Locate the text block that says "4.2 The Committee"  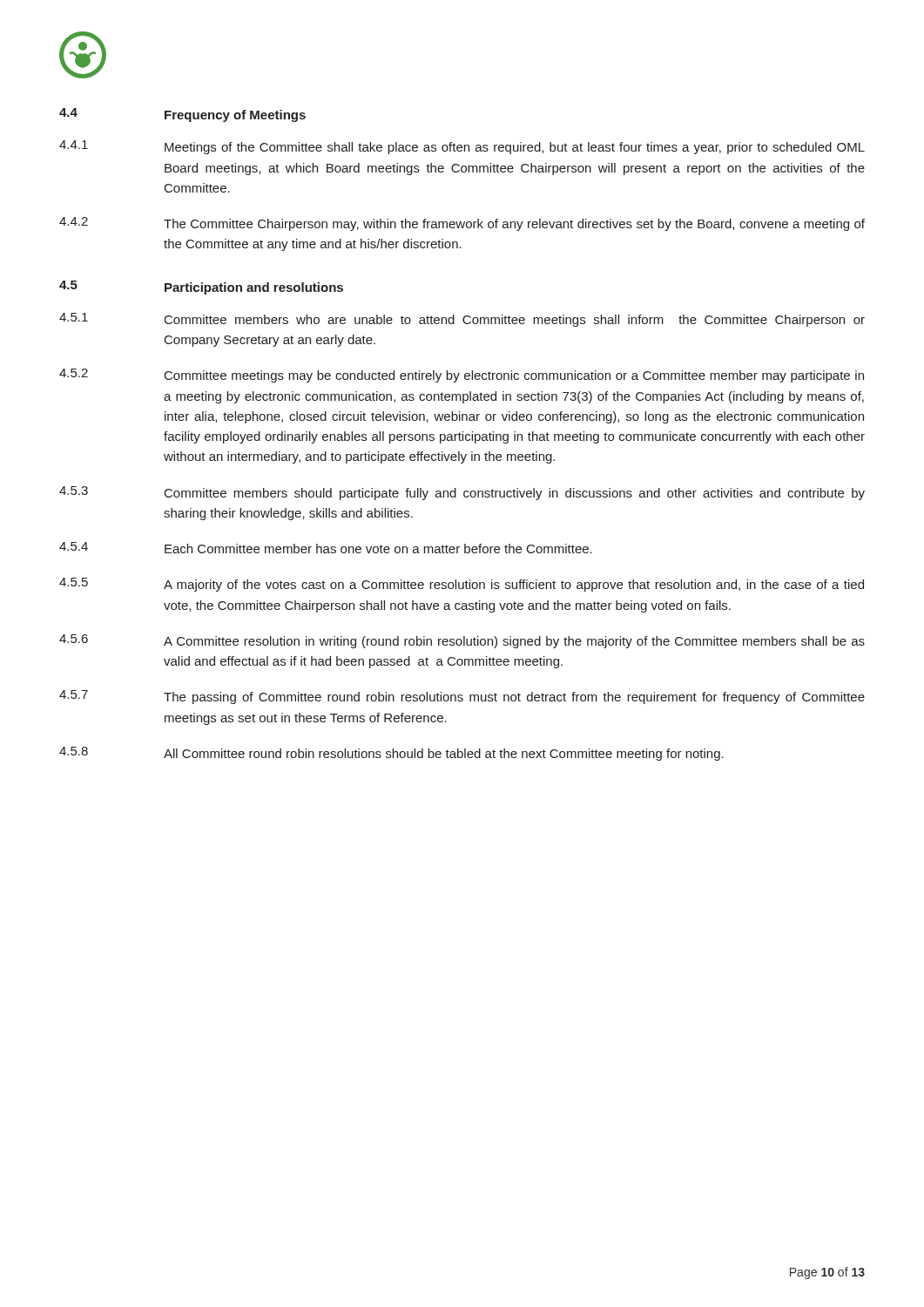(462, 234)
